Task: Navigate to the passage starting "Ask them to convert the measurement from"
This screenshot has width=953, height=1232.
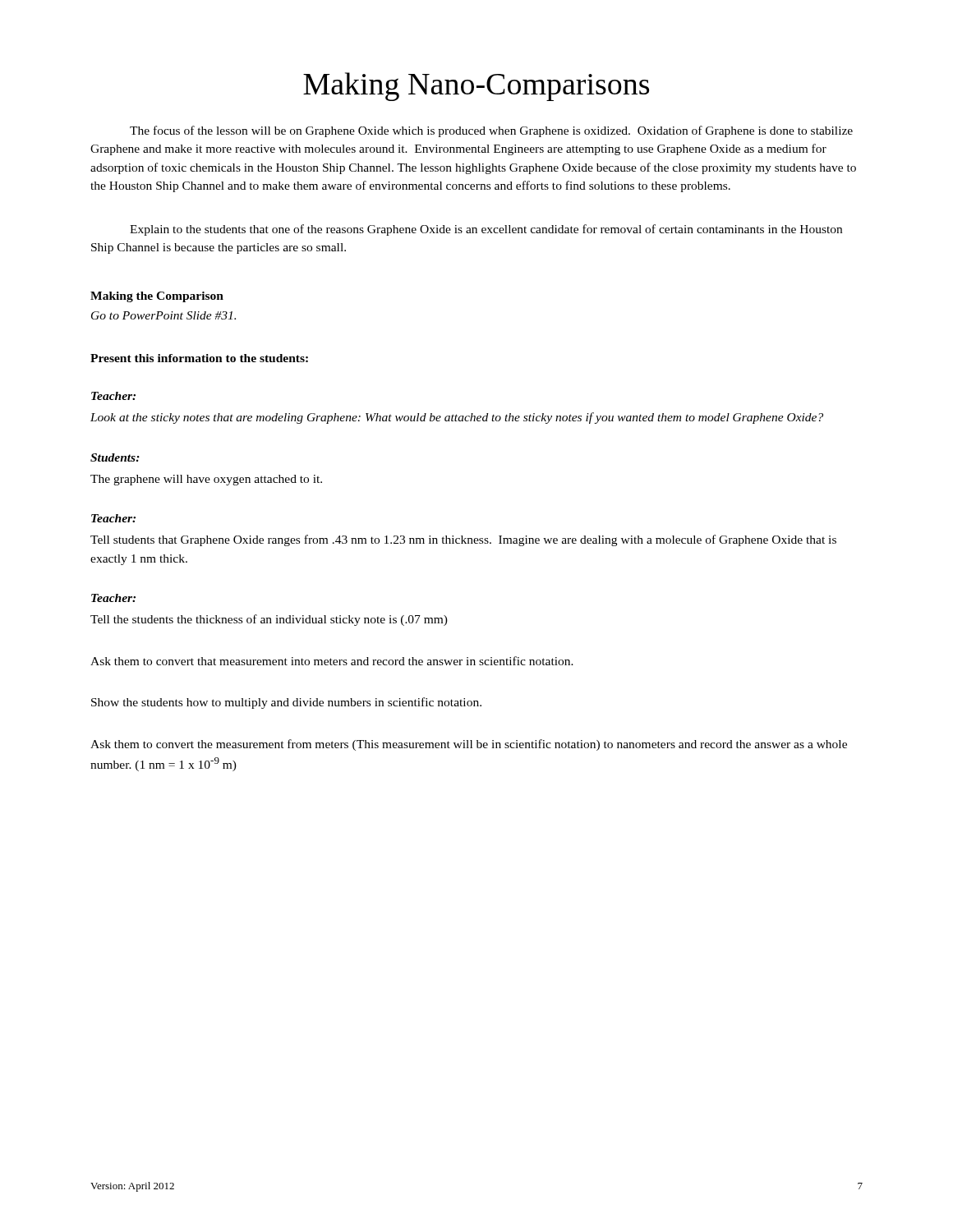Action: (469, 754)
